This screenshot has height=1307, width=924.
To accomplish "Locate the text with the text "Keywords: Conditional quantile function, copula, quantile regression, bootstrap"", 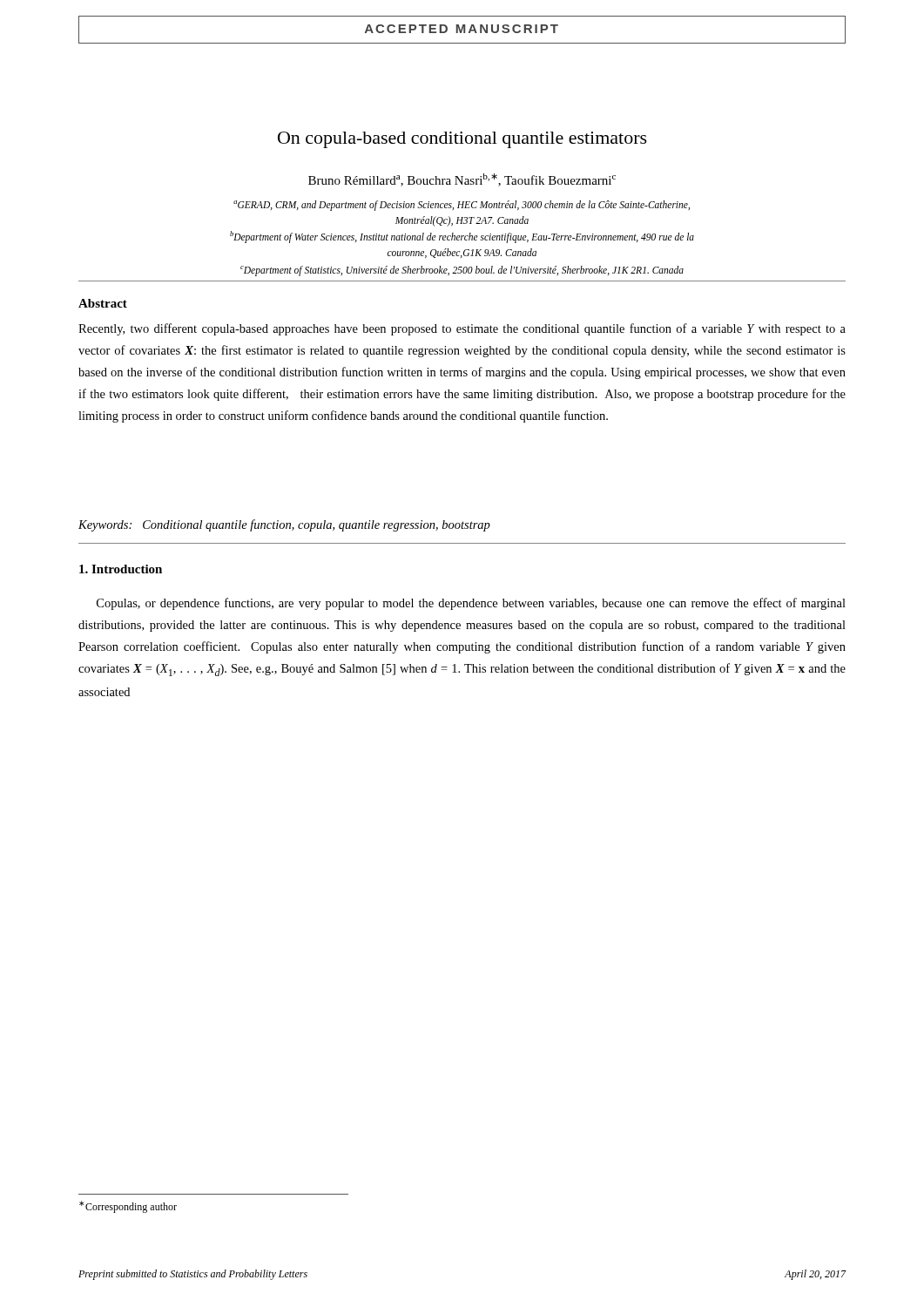I will pyautogui.click(x=284, y=525).
